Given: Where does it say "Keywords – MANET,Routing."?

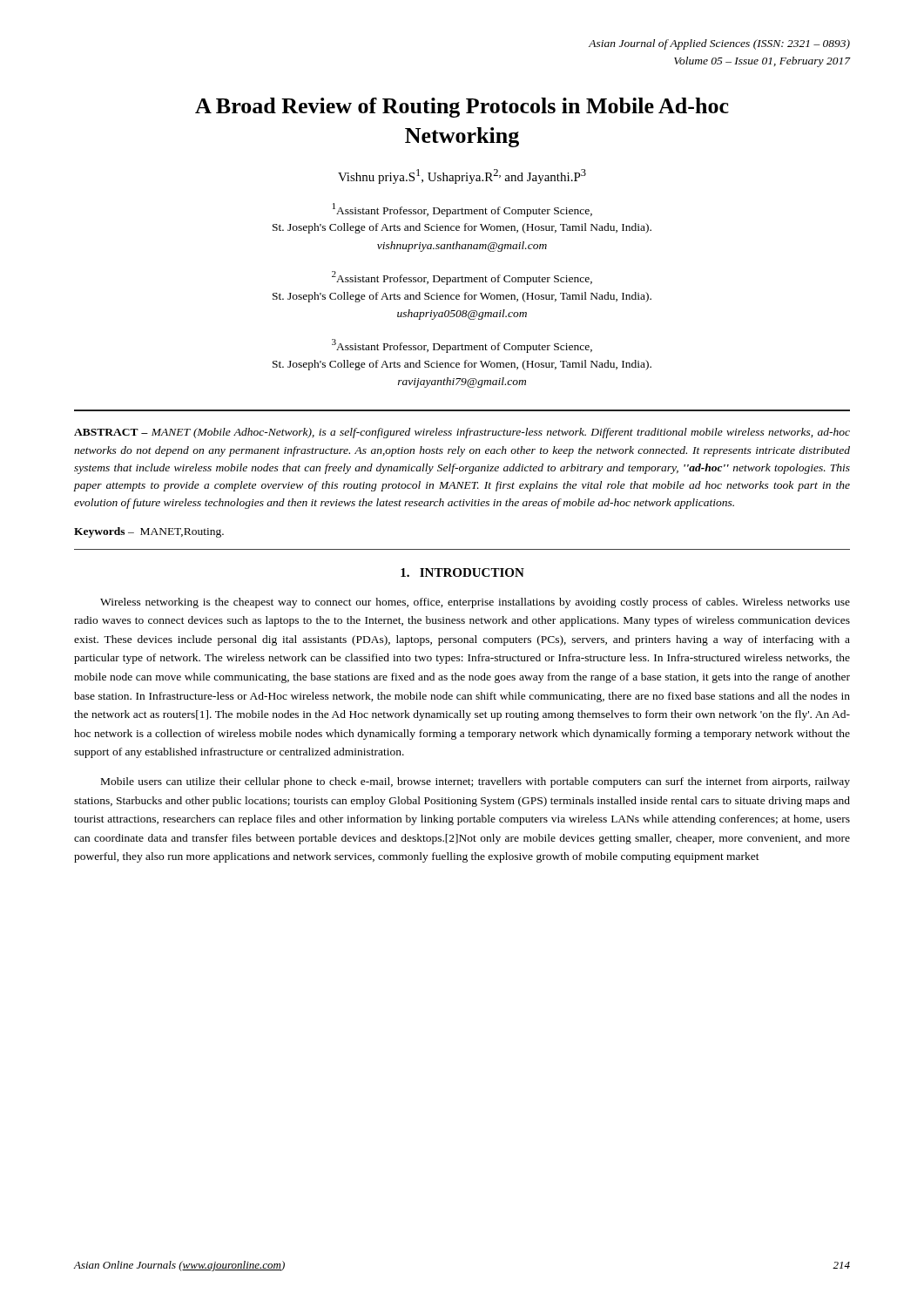Looking at the screenshot, I should click(149, 531).
